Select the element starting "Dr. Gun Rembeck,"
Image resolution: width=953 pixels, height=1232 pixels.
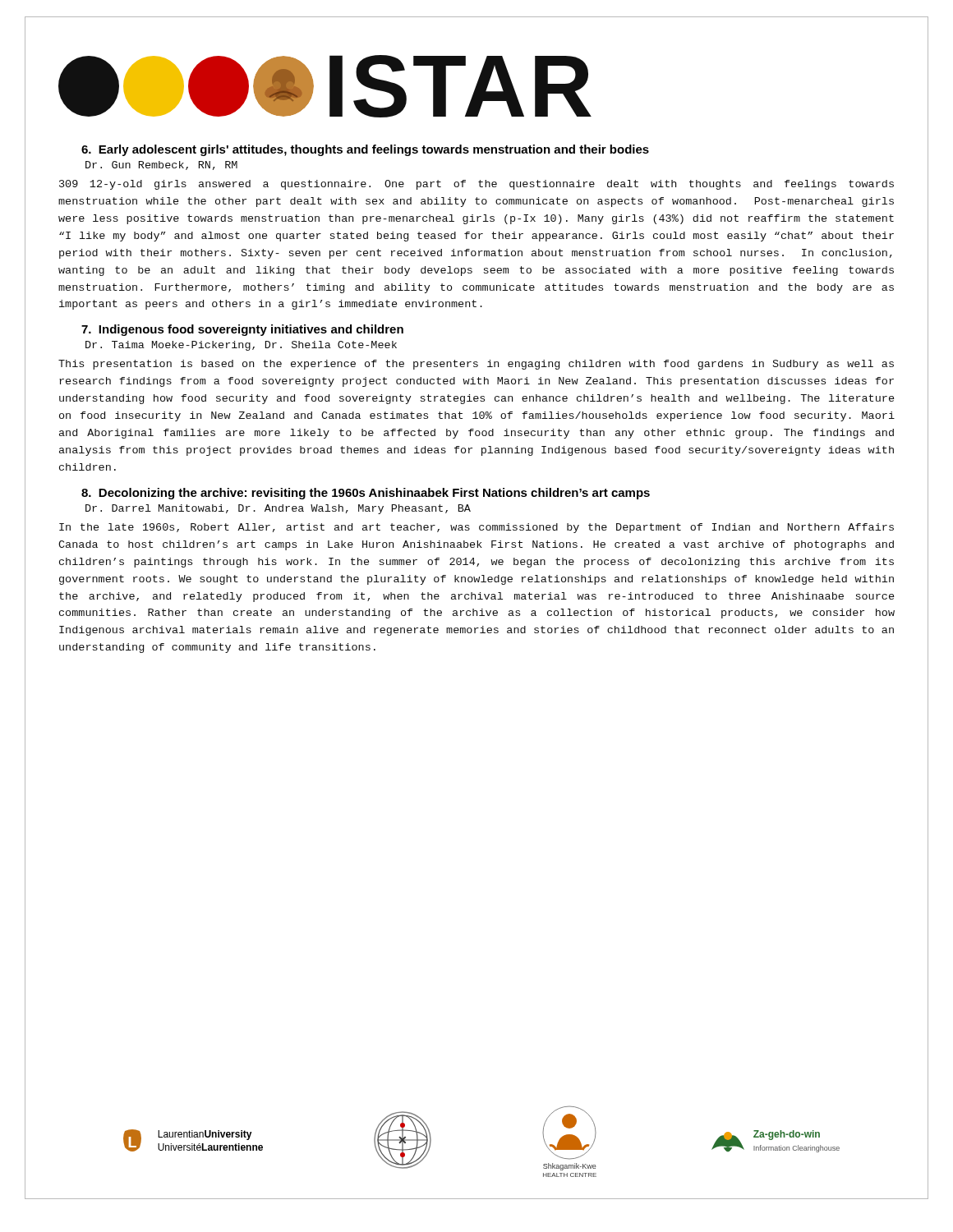(x=161, y=165)
